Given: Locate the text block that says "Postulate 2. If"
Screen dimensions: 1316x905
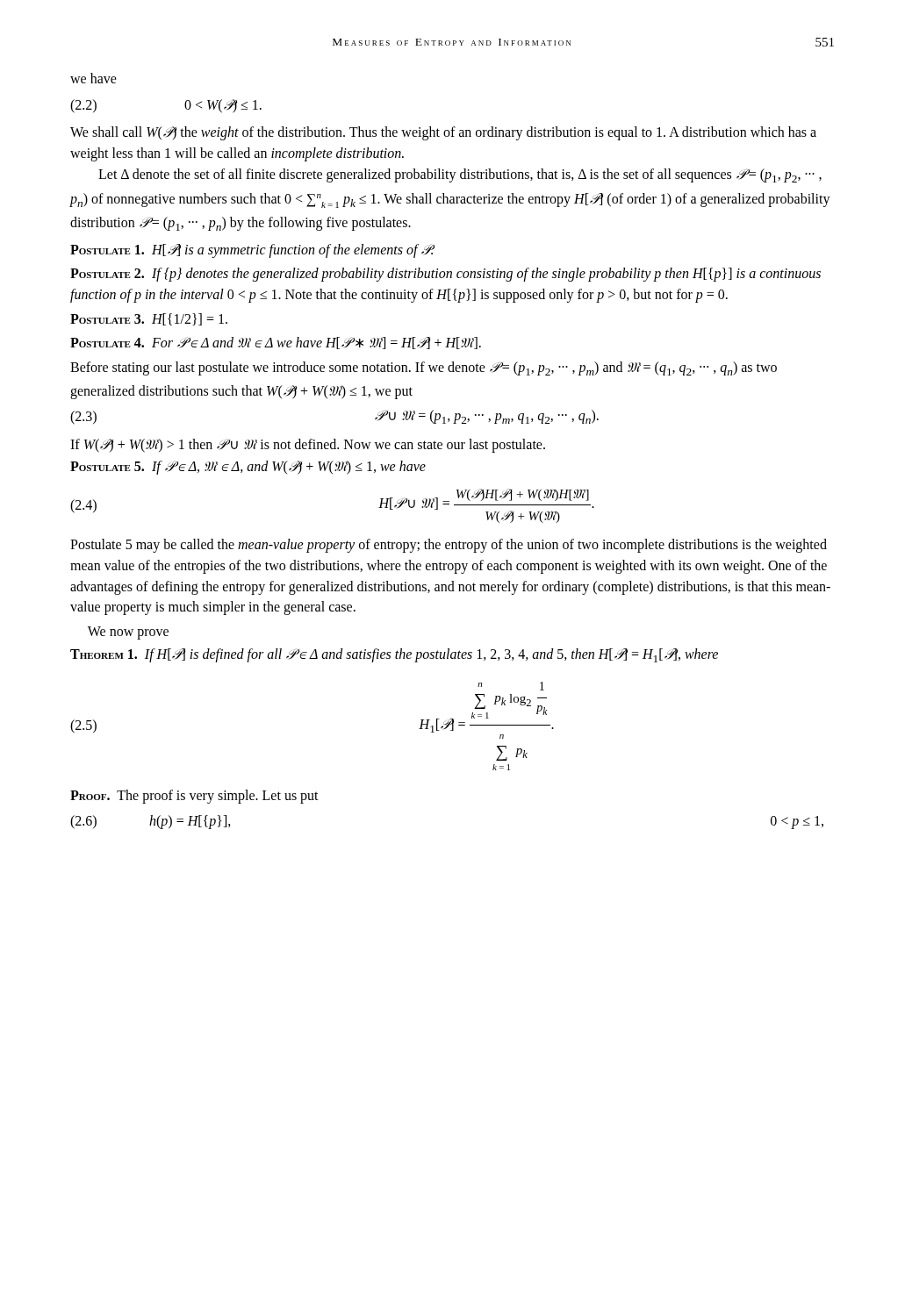Looking at the screenshot, I should 446,284.
